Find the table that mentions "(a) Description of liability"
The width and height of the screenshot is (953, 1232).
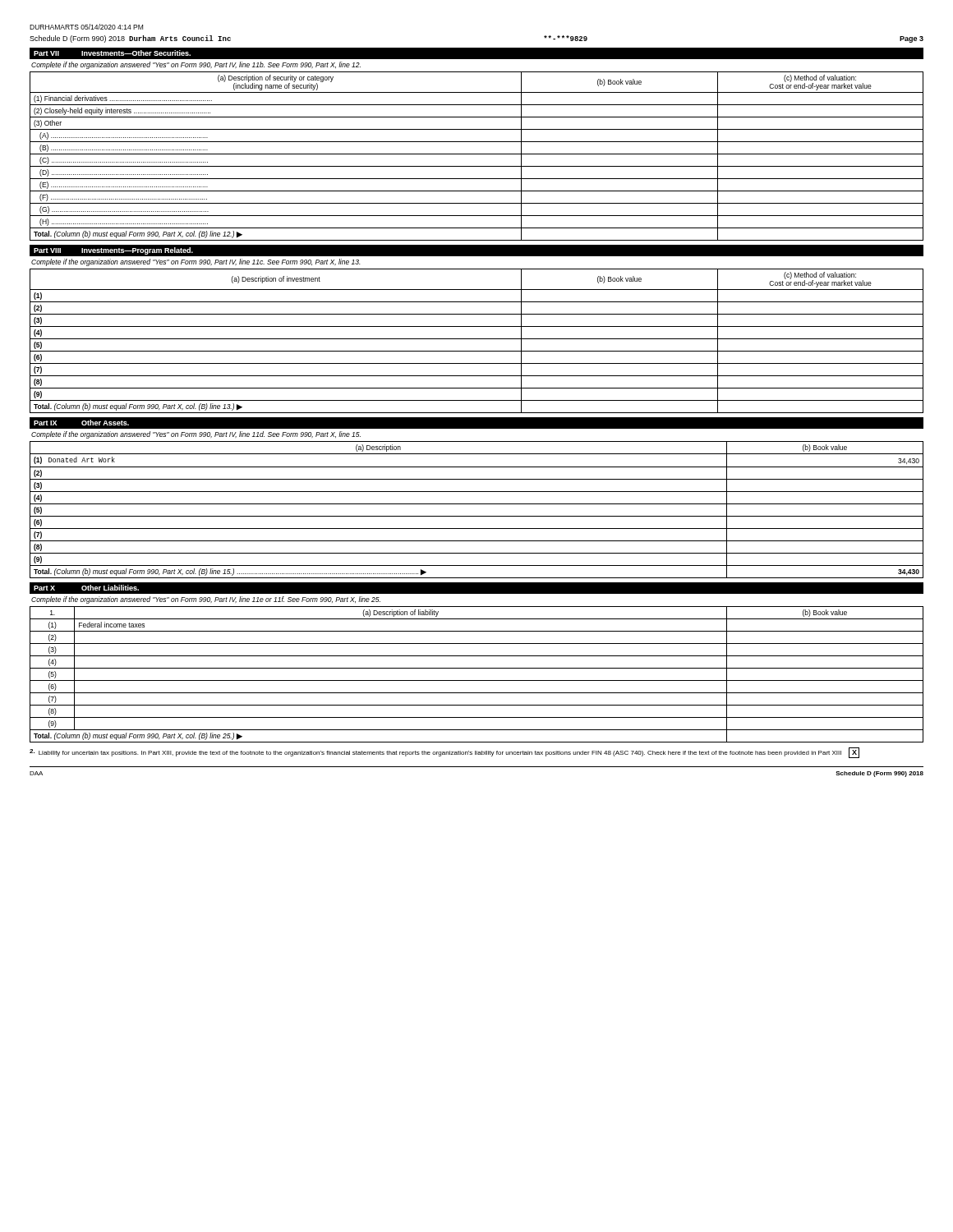tap(476, 674)
